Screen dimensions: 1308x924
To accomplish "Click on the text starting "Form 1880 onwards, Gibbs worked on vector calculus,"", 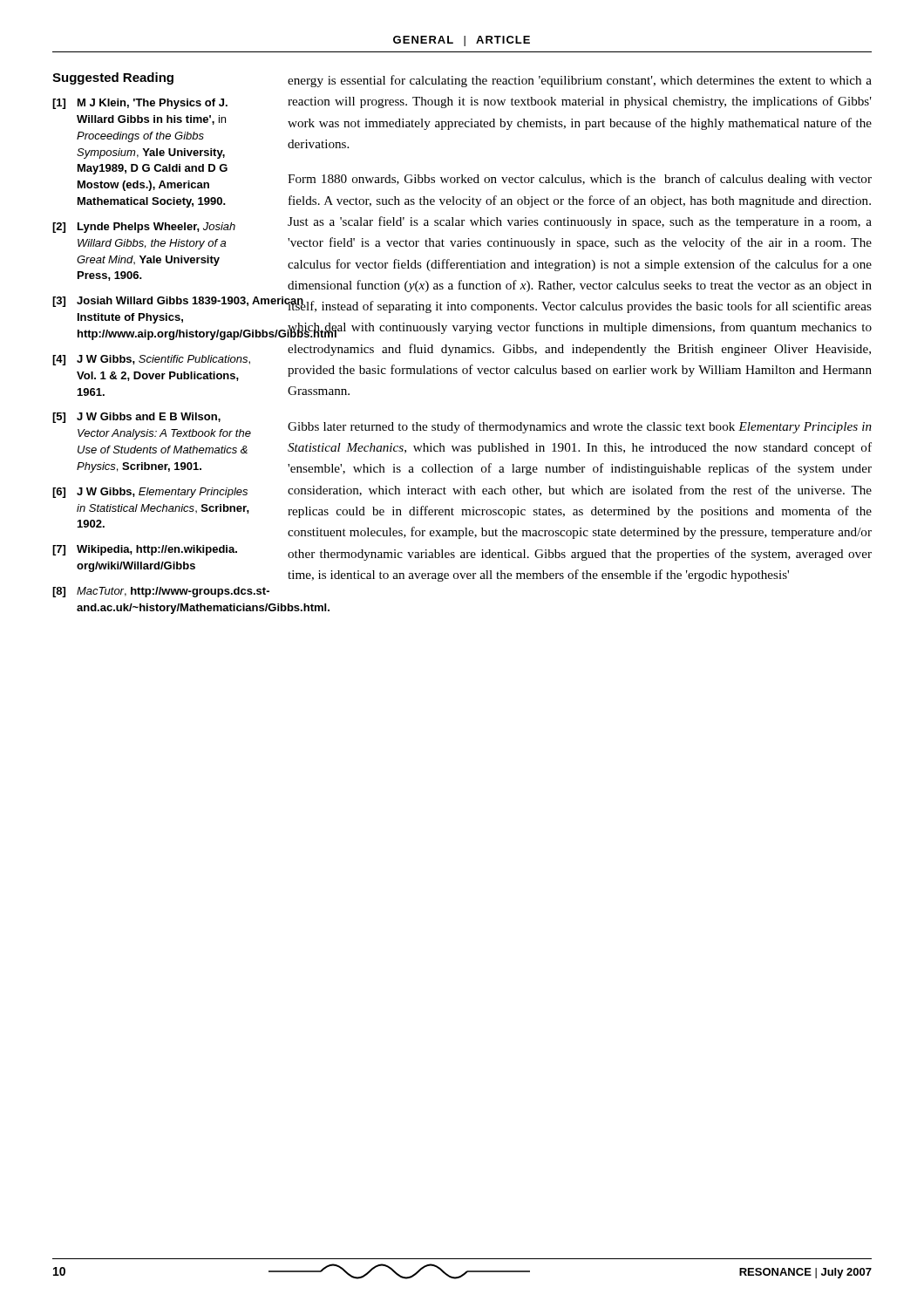I will [580, 284].
